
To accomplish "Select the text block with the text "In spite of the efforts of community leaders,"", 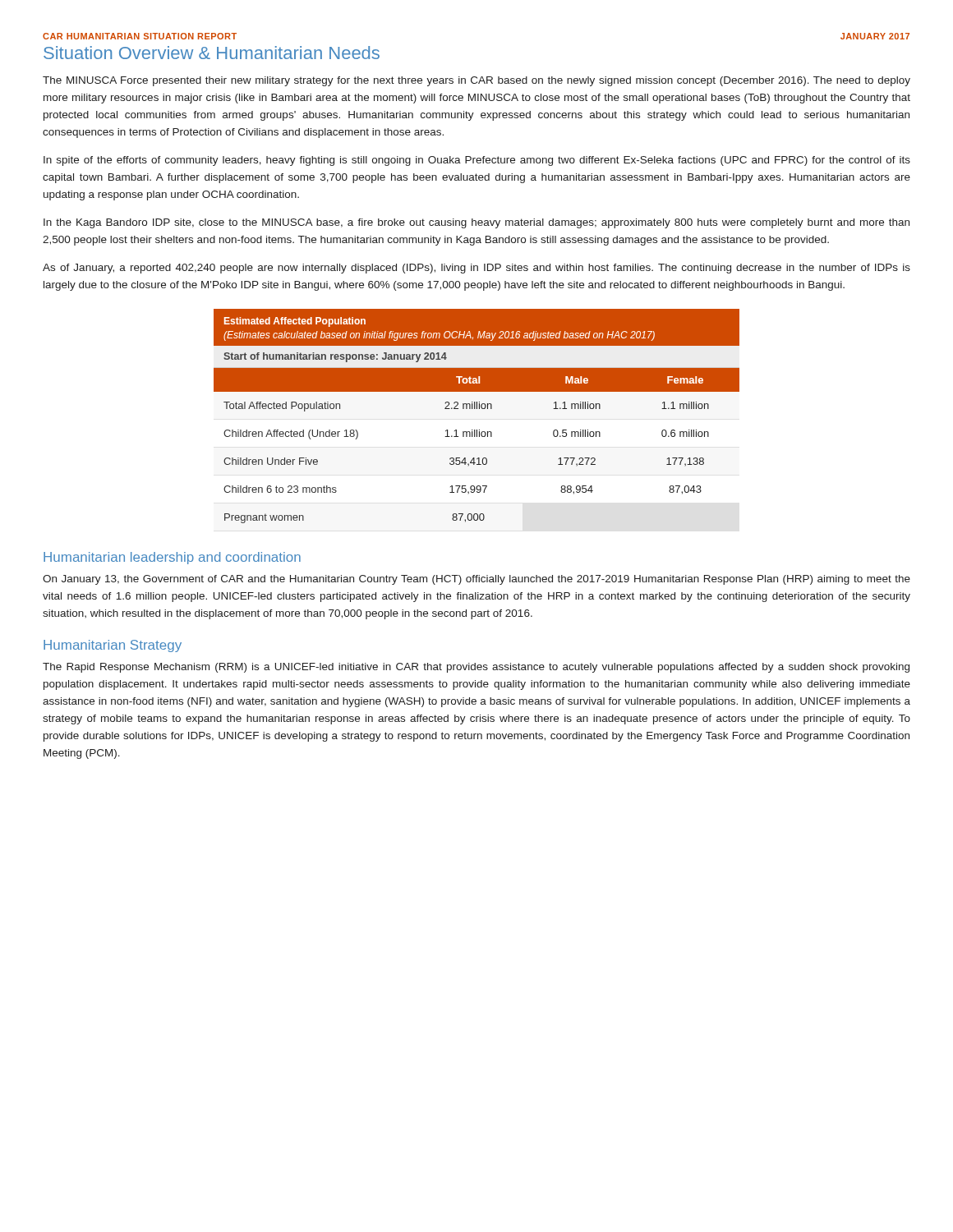I will click(476, 177).
